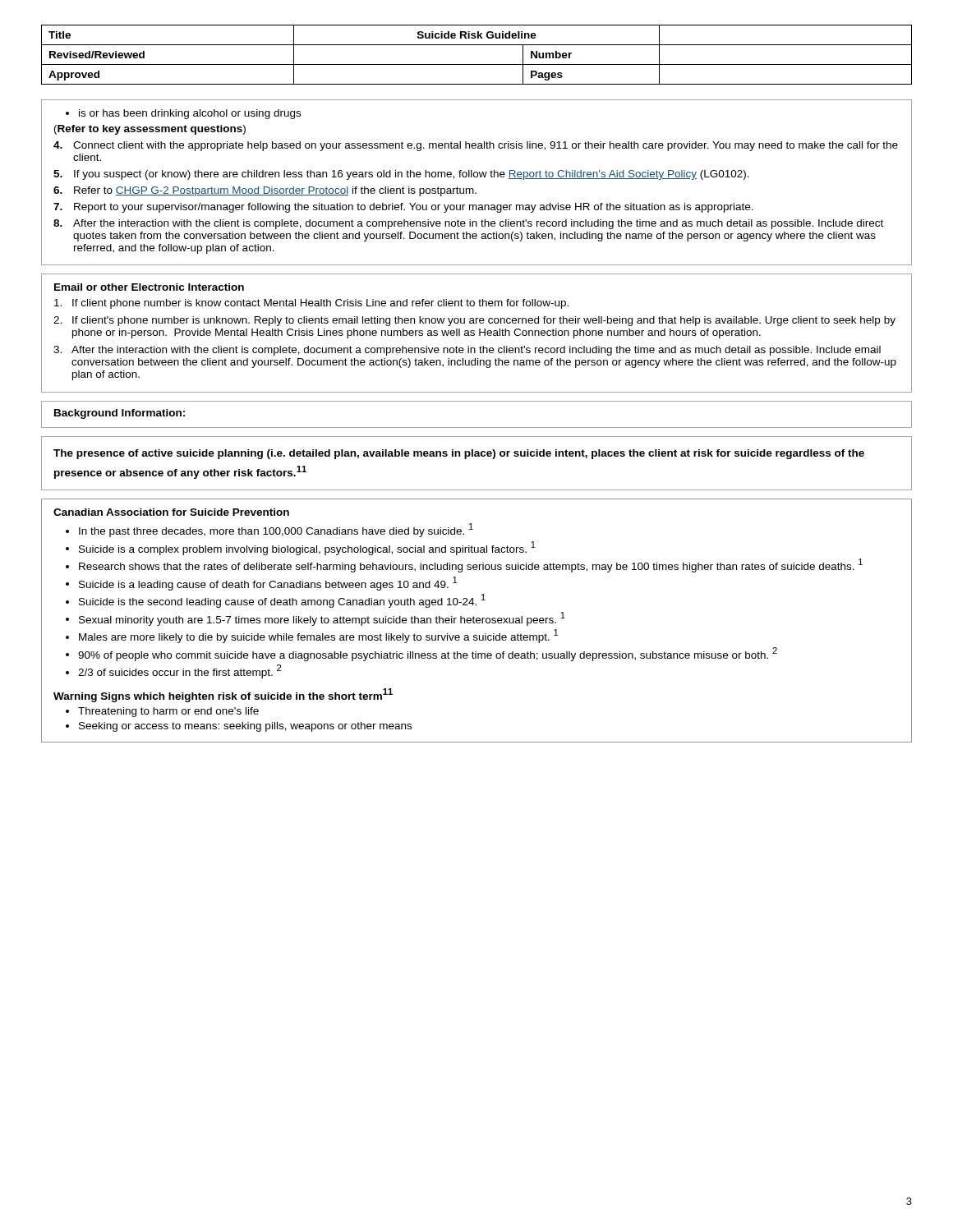Find the list item with the text "3. After the interaction"
The height and width of the screenshot is (1232, 953).
[476, 362]
